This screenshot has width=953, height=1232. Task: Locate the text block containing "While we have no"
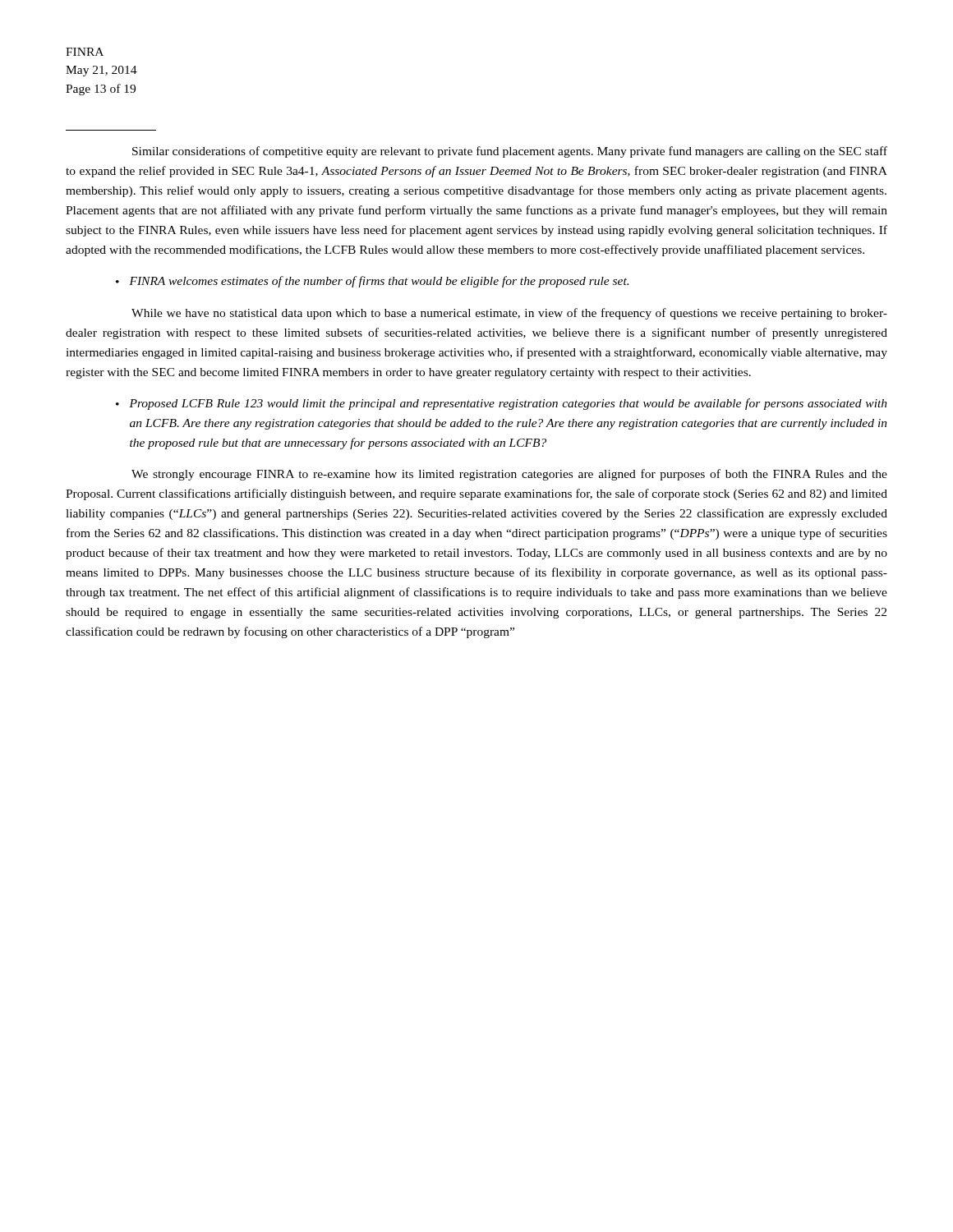pos(476,342)
